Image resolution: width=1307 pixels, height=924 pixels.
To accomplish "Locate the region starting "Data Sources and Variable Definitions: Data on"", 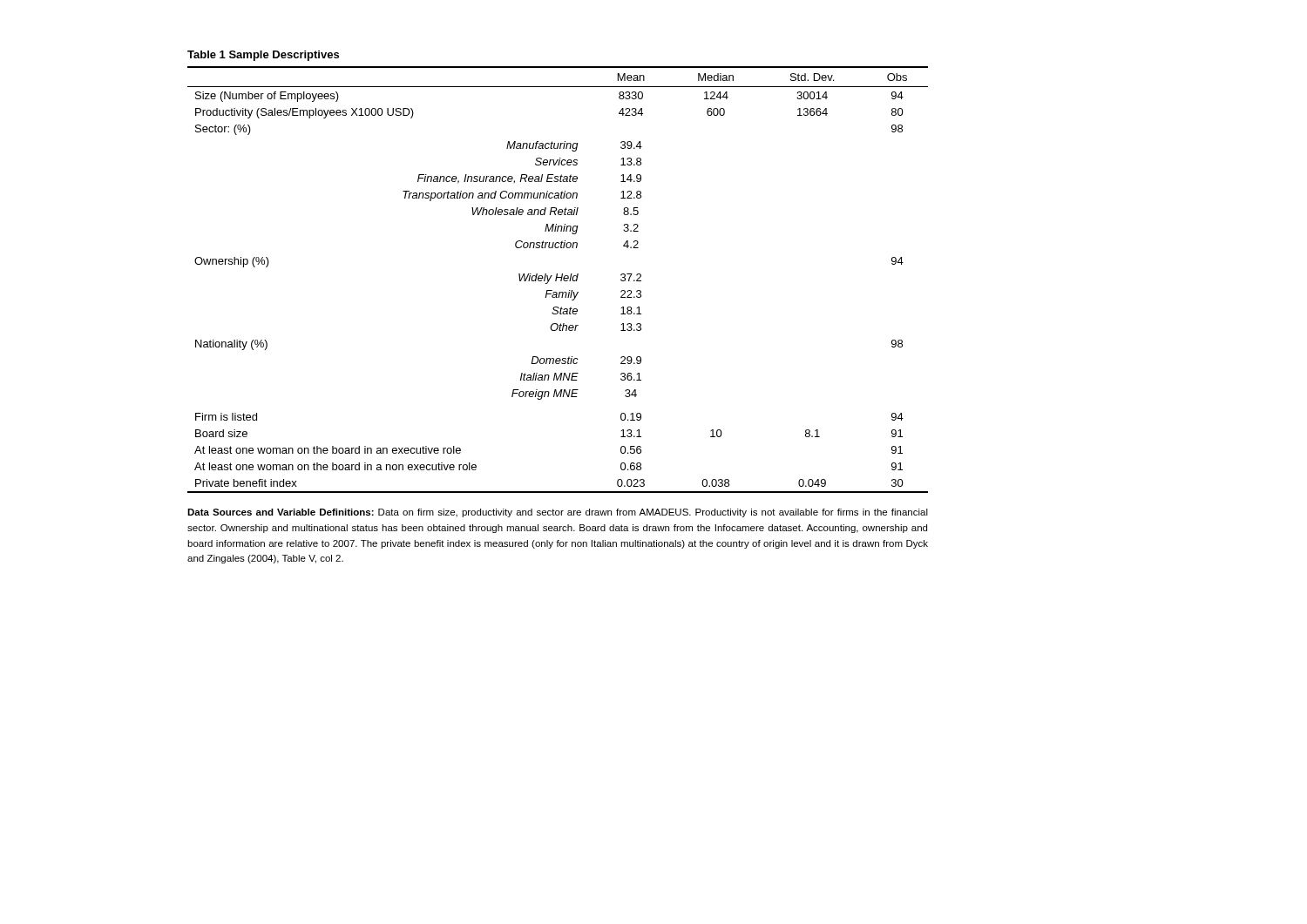I will tap(558, 535).
